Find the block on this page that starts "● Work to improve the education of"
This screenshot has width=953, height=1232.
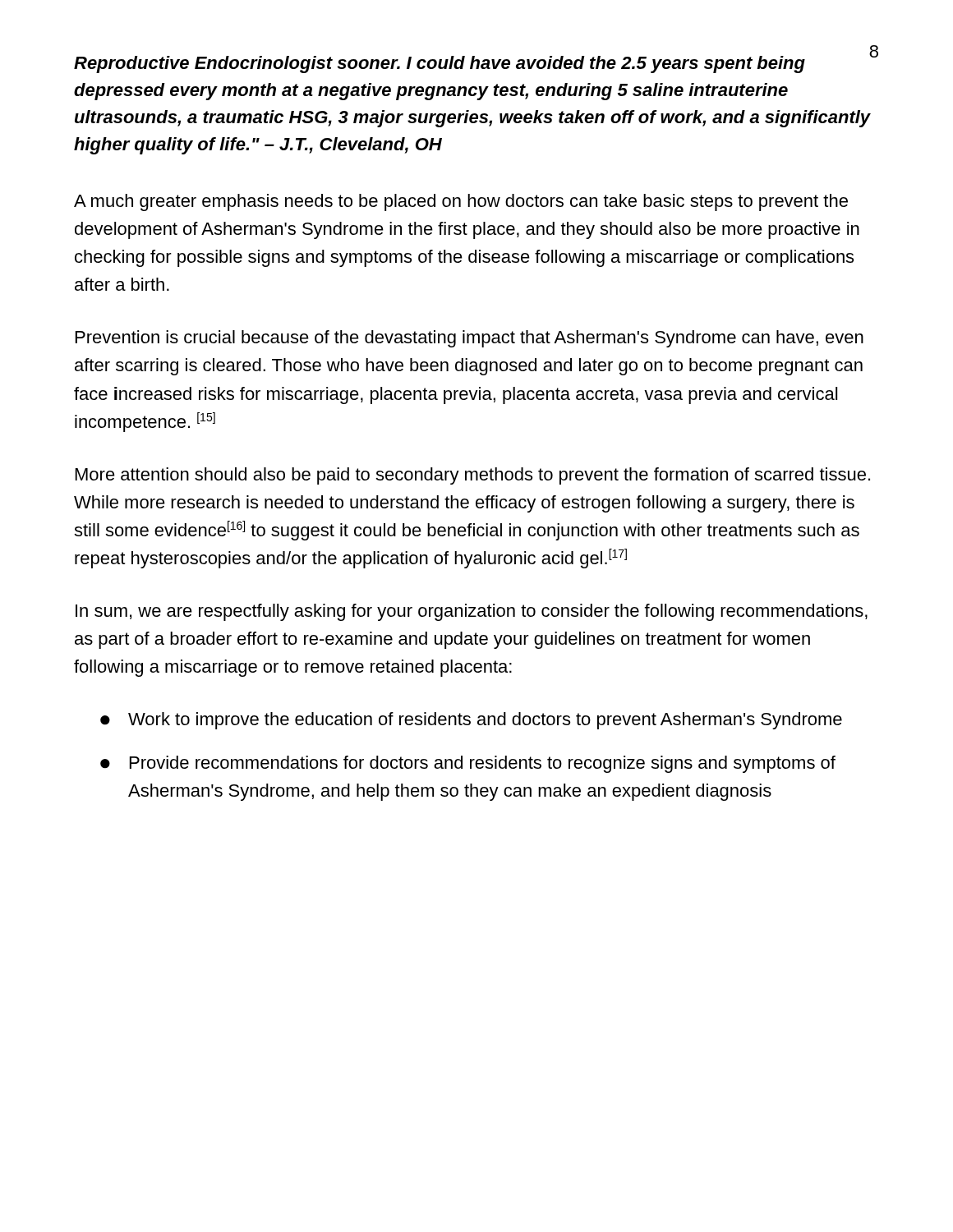pyautogui.click(x=471, y=720)
